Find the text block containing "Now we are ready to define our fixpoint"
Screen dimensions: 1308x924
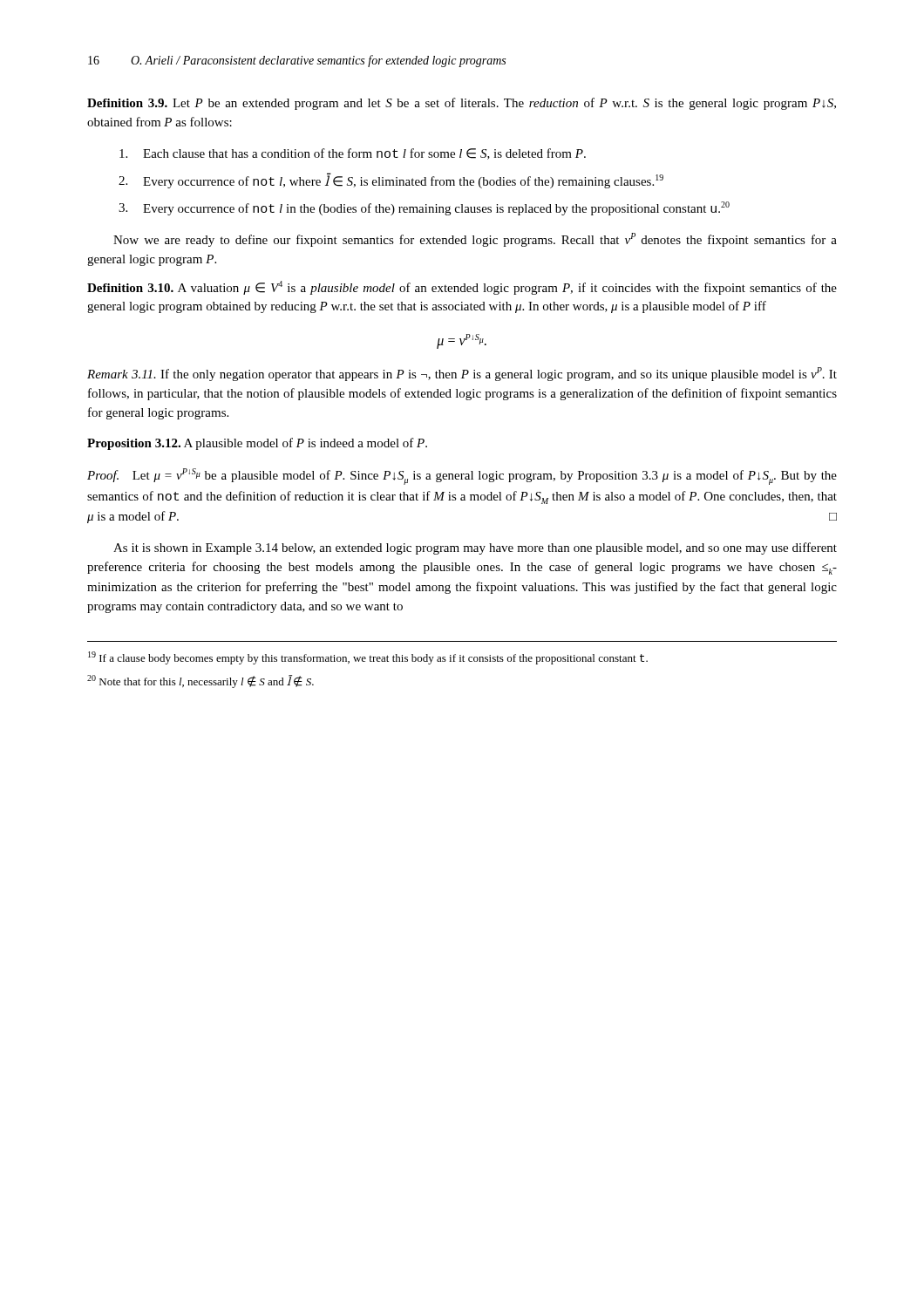462,250
